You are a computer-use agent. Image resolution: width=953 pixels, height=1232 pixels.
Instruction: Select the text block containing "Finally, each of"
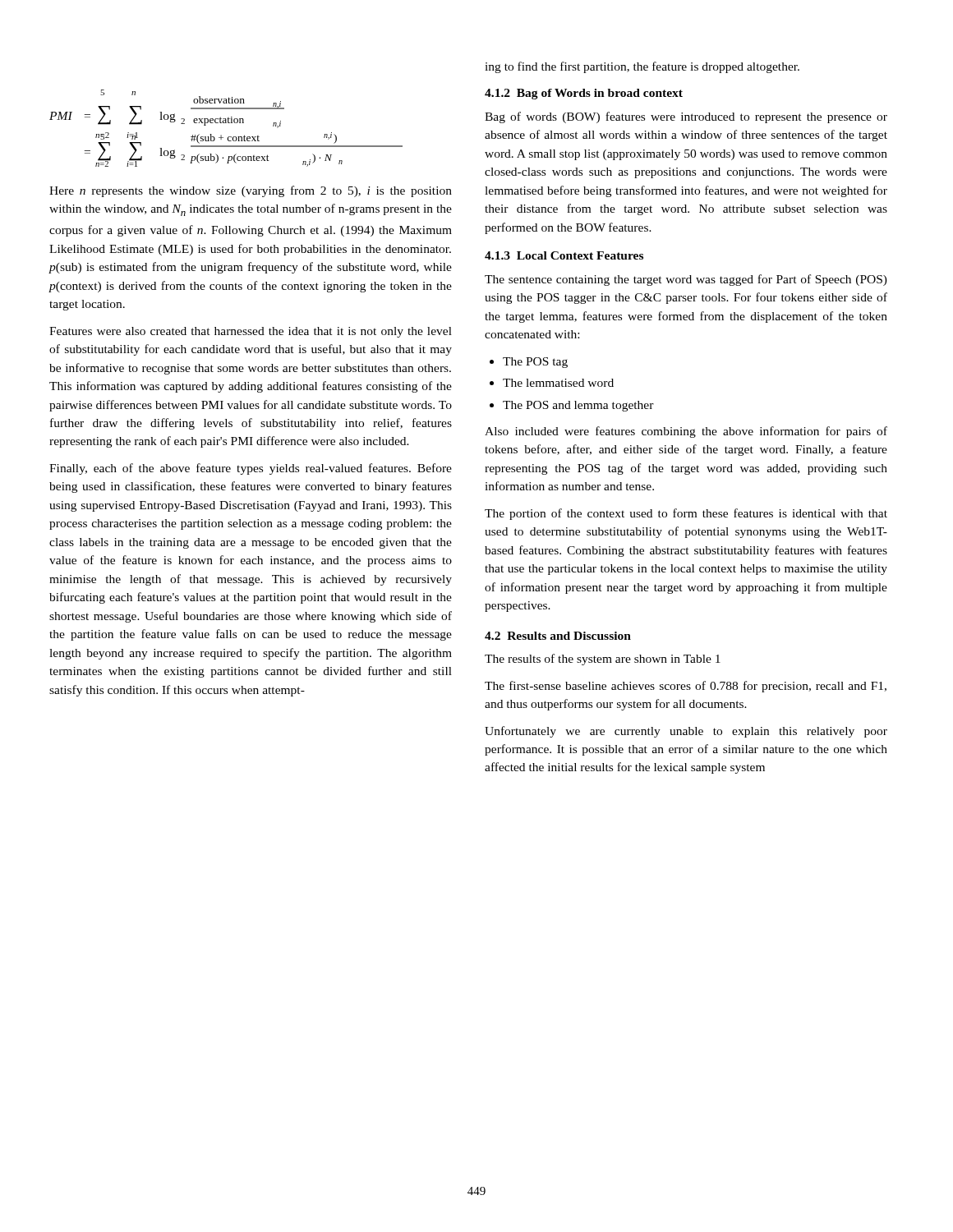pos(251,579)
